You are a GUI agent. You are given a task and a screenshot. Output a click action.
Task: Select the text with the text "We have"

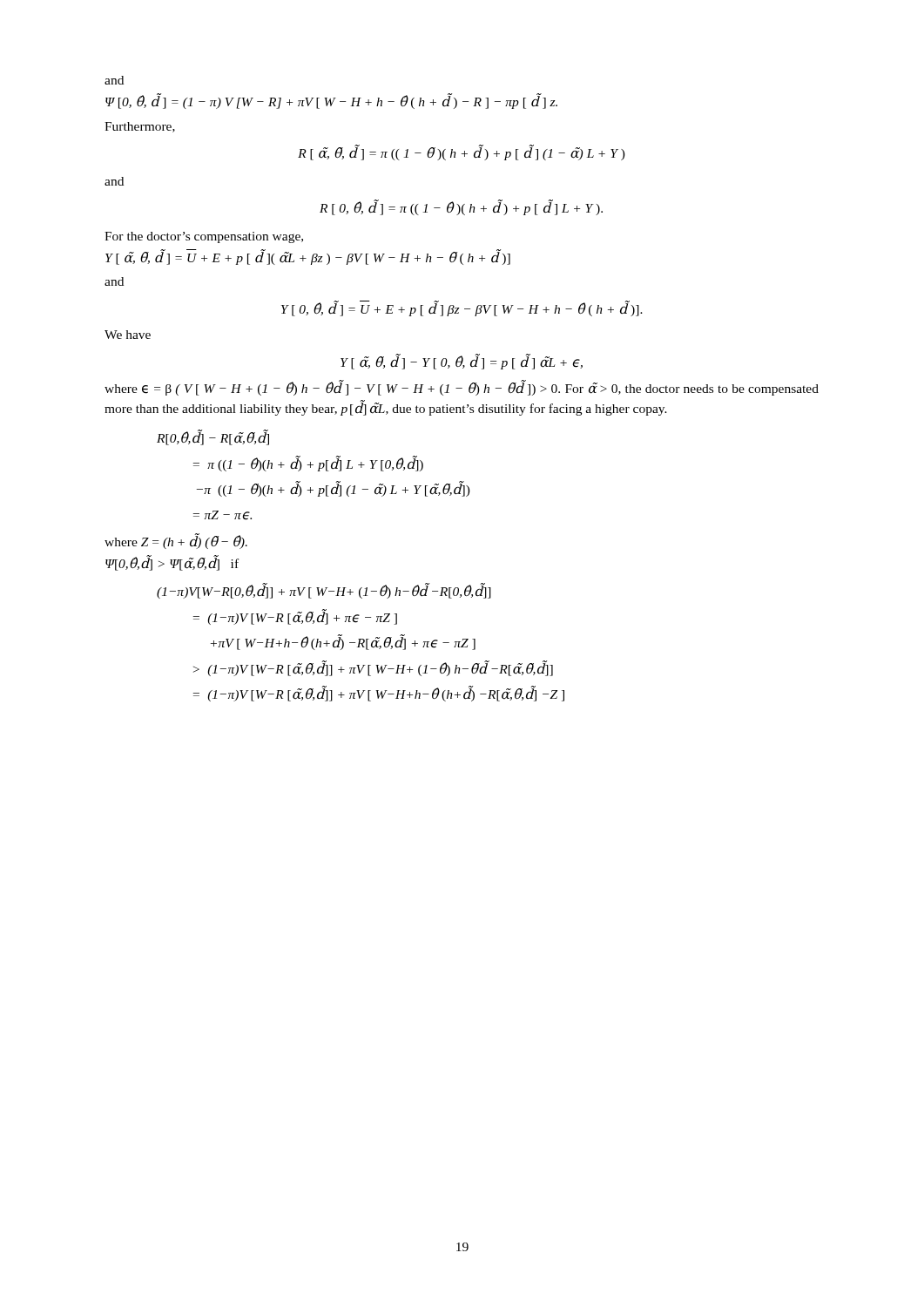click(x=128, y=335)
